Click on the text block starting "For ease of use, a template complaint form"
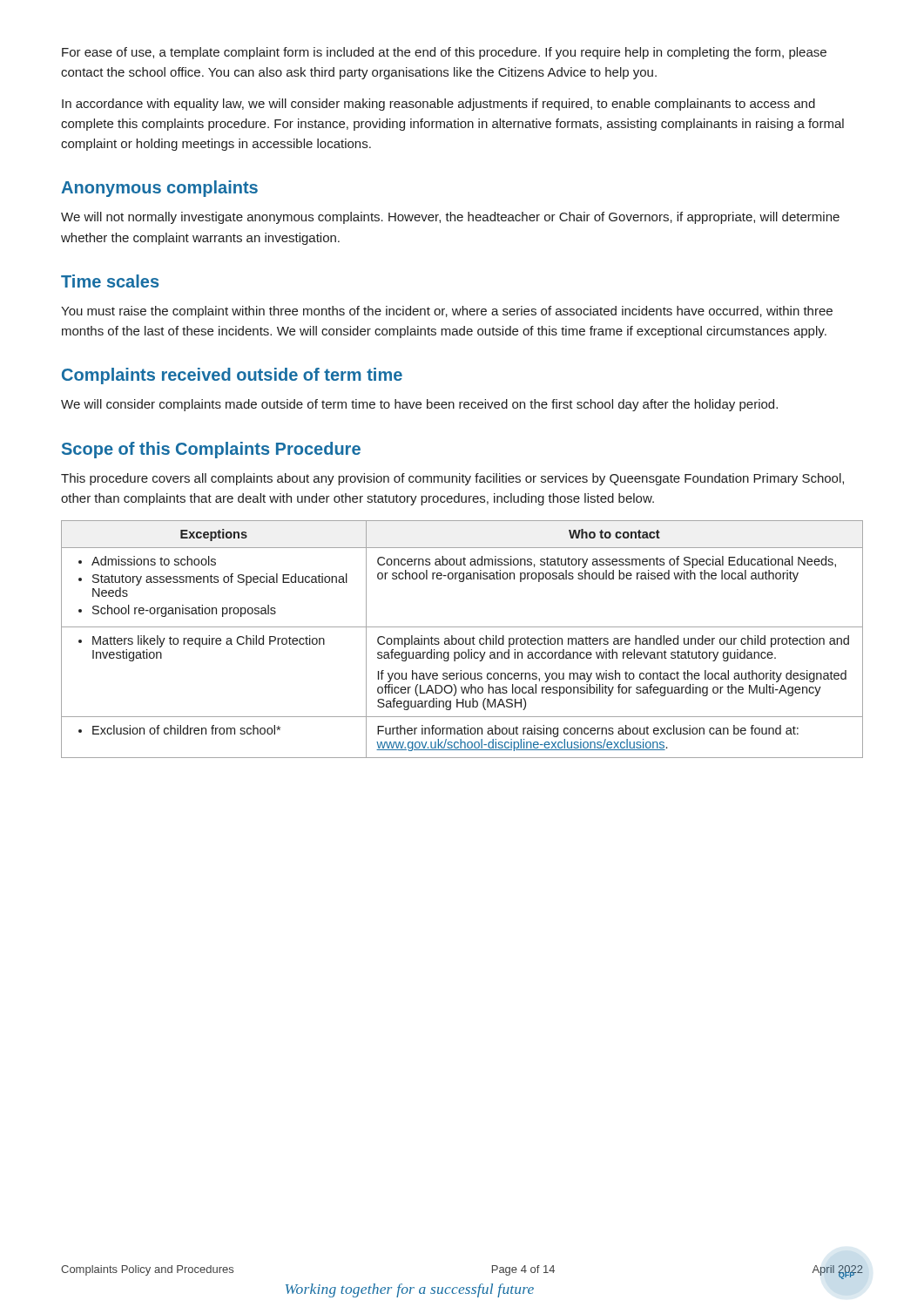Screen dimensions: 1307x924 click(x=444, y=62)
